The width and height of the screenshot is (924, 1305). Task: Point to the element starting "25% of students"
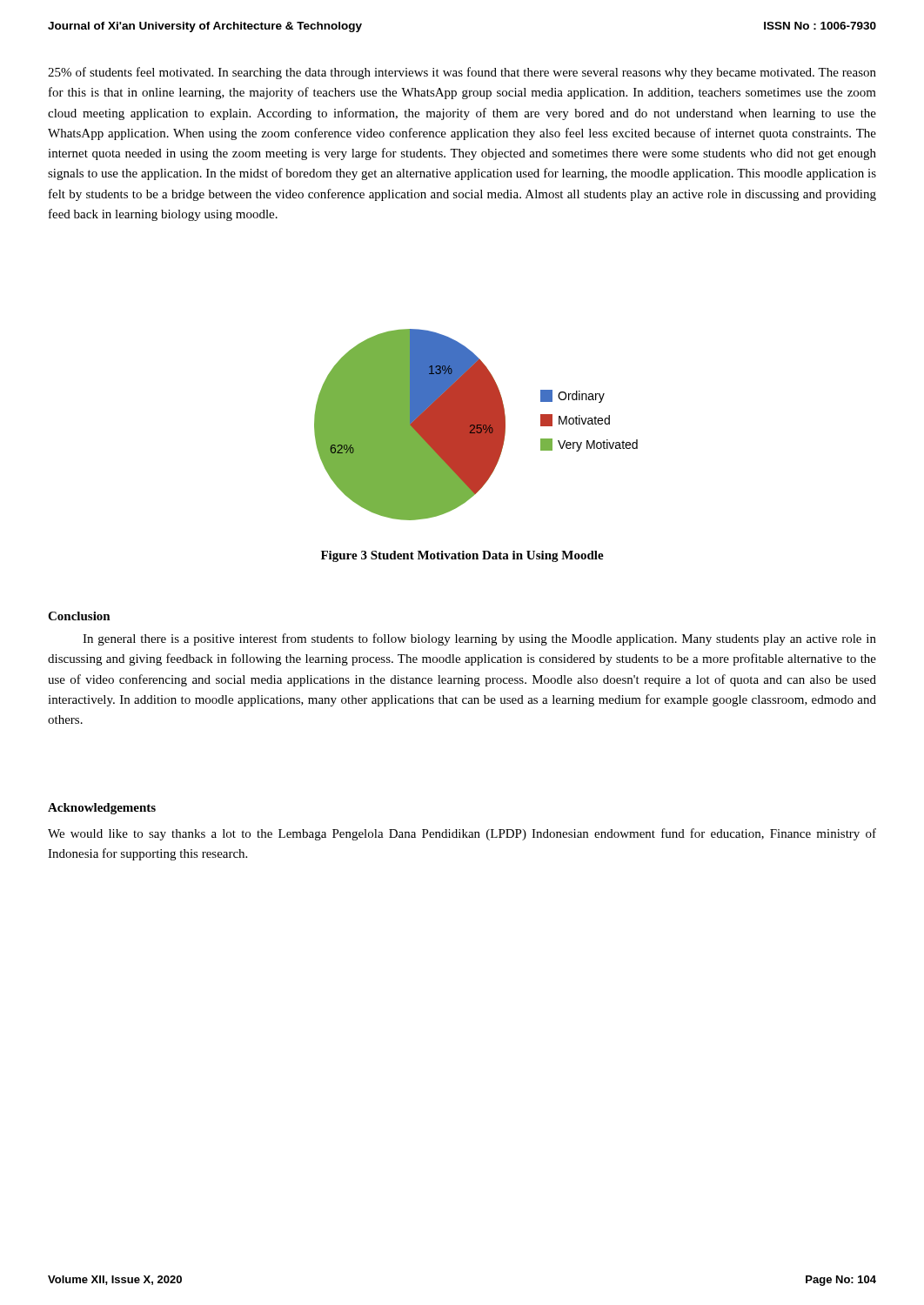pos(462,143)
